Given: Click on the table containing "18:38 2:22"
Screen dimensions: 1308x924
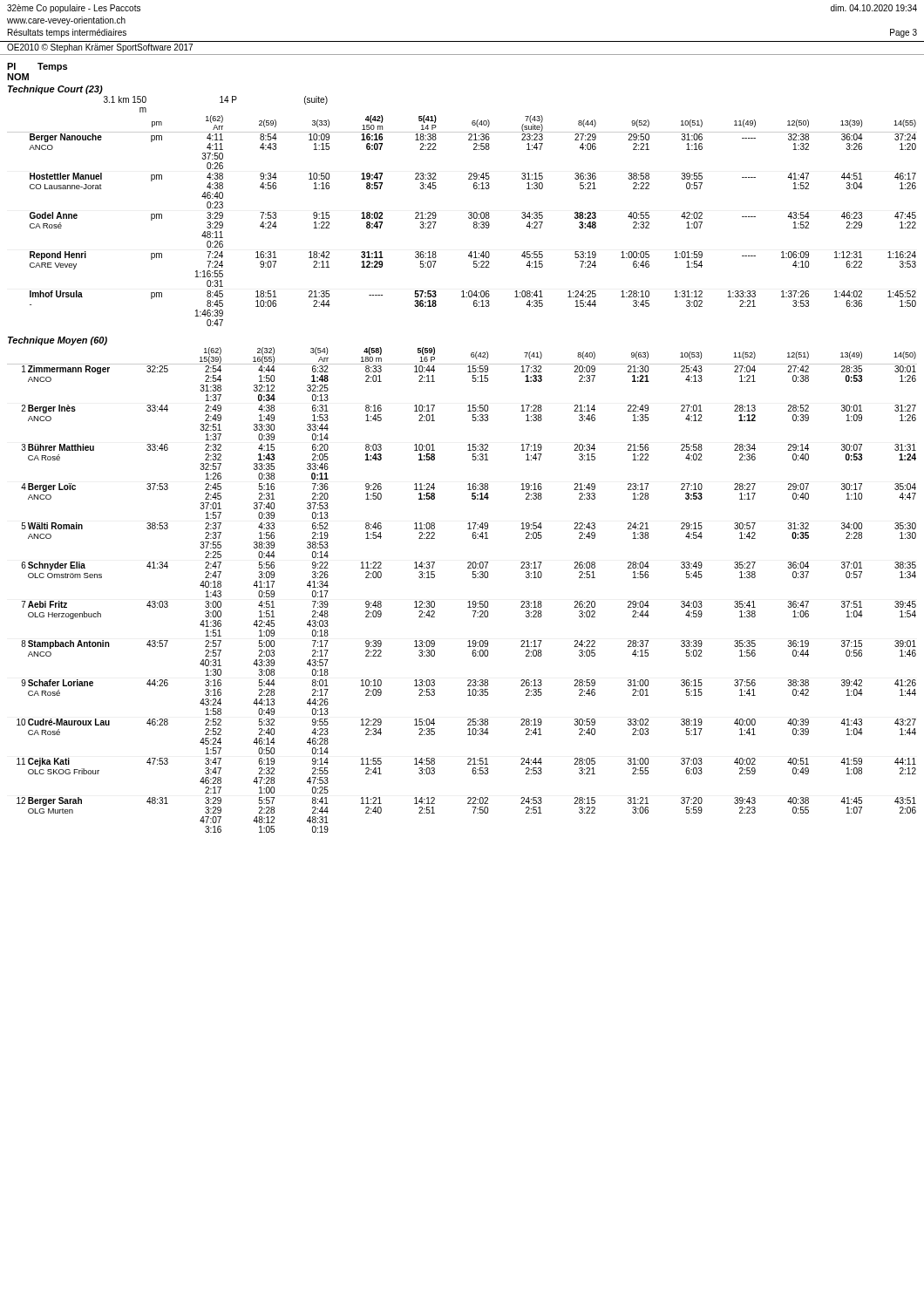Looking at the screenshot, I should pyautogui.click(x=462, y=221).
